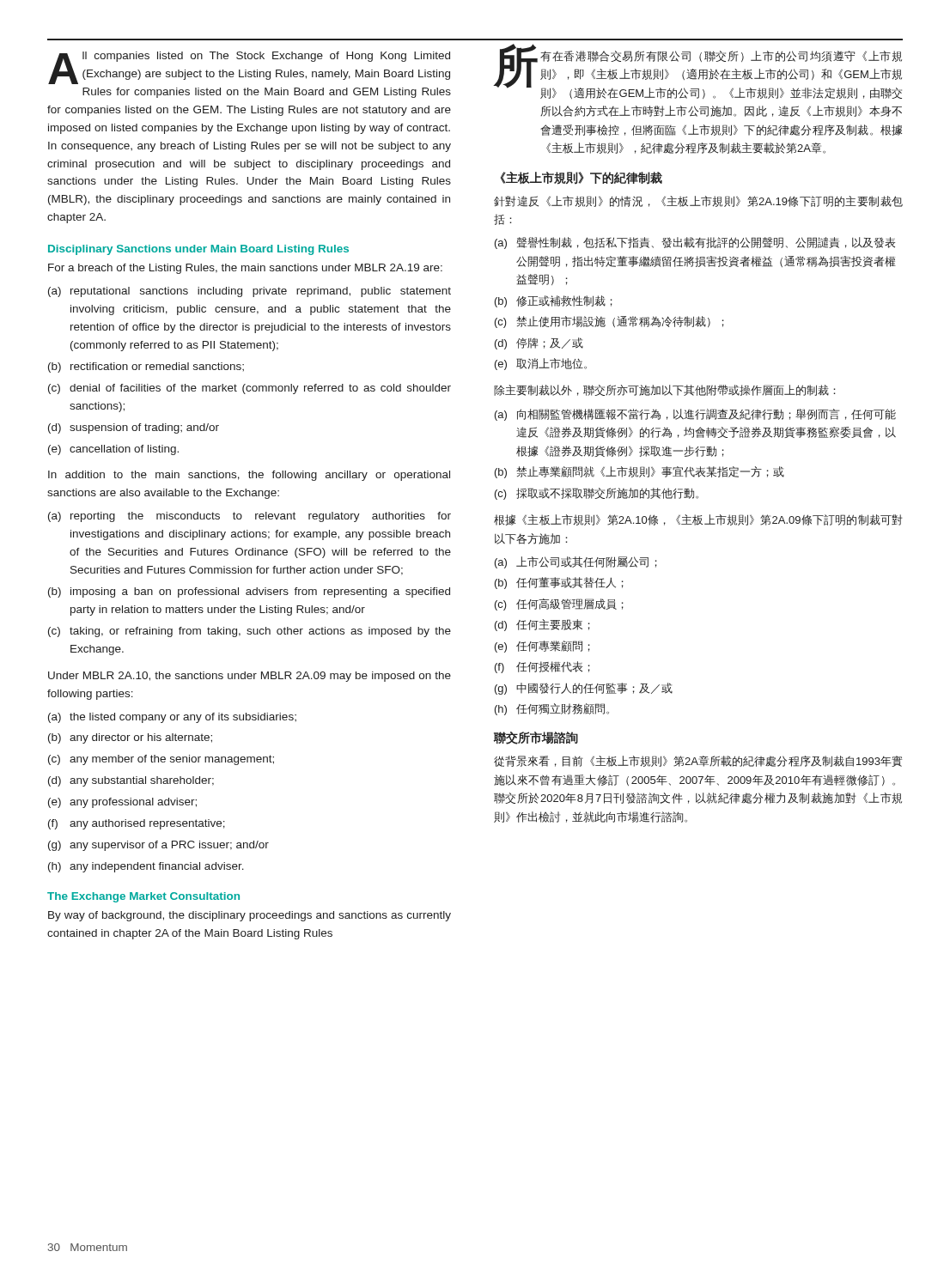Image resolution: width=950 pixels, height=1288 pixels.
Task: Where does it say "(a) 聲譽性制裁，包括私下指責、發出載有批評的公開聲明、公開譴責，以及發表公開聲明，指出特定董事繼續留任將損害投資者權益（通常稱為損害投資者權益聲明）；"?
Action: (x=698, y=262)
